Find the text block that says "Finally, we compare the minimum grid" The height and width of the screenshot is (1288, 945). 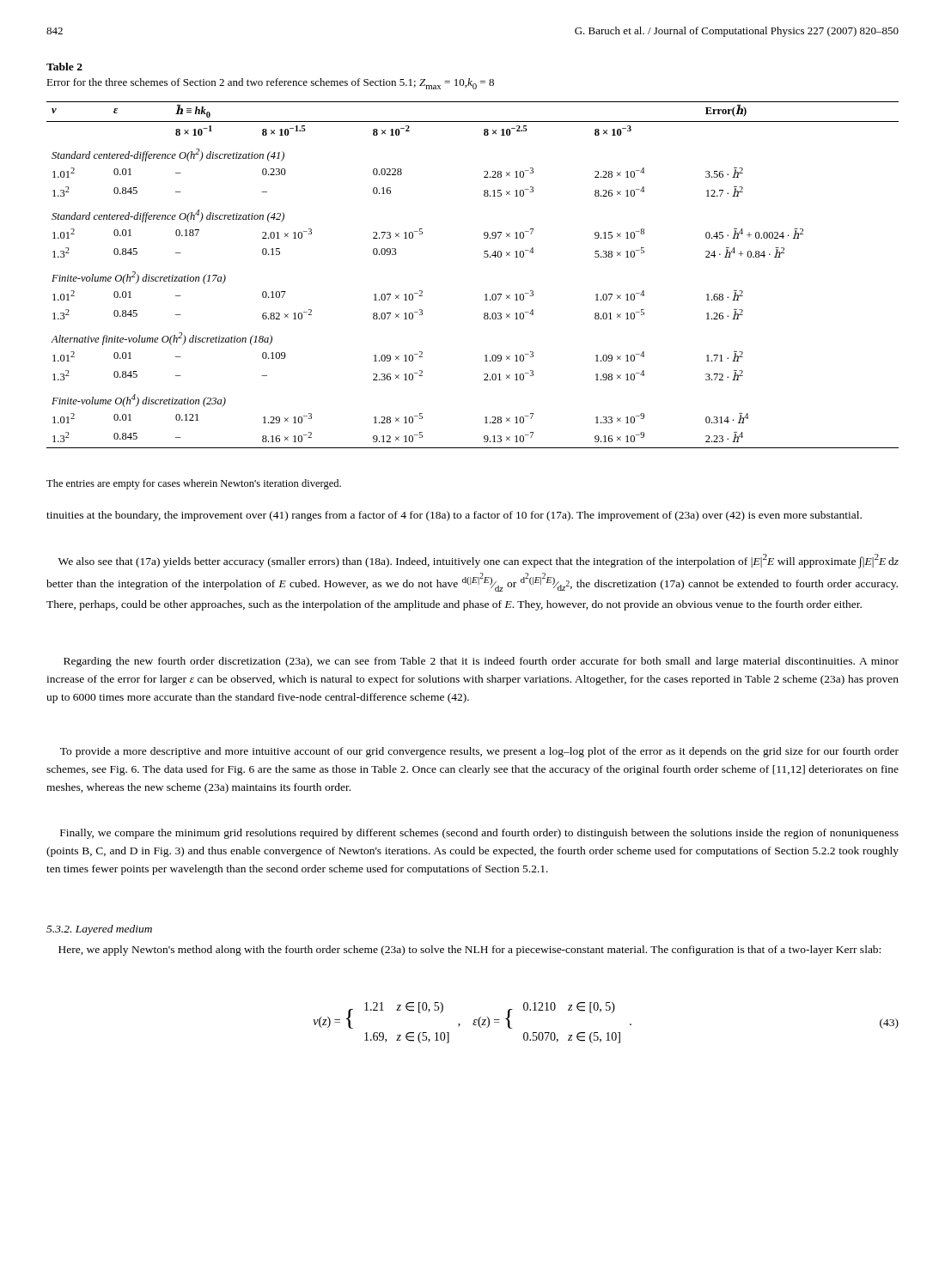[472, 850]
